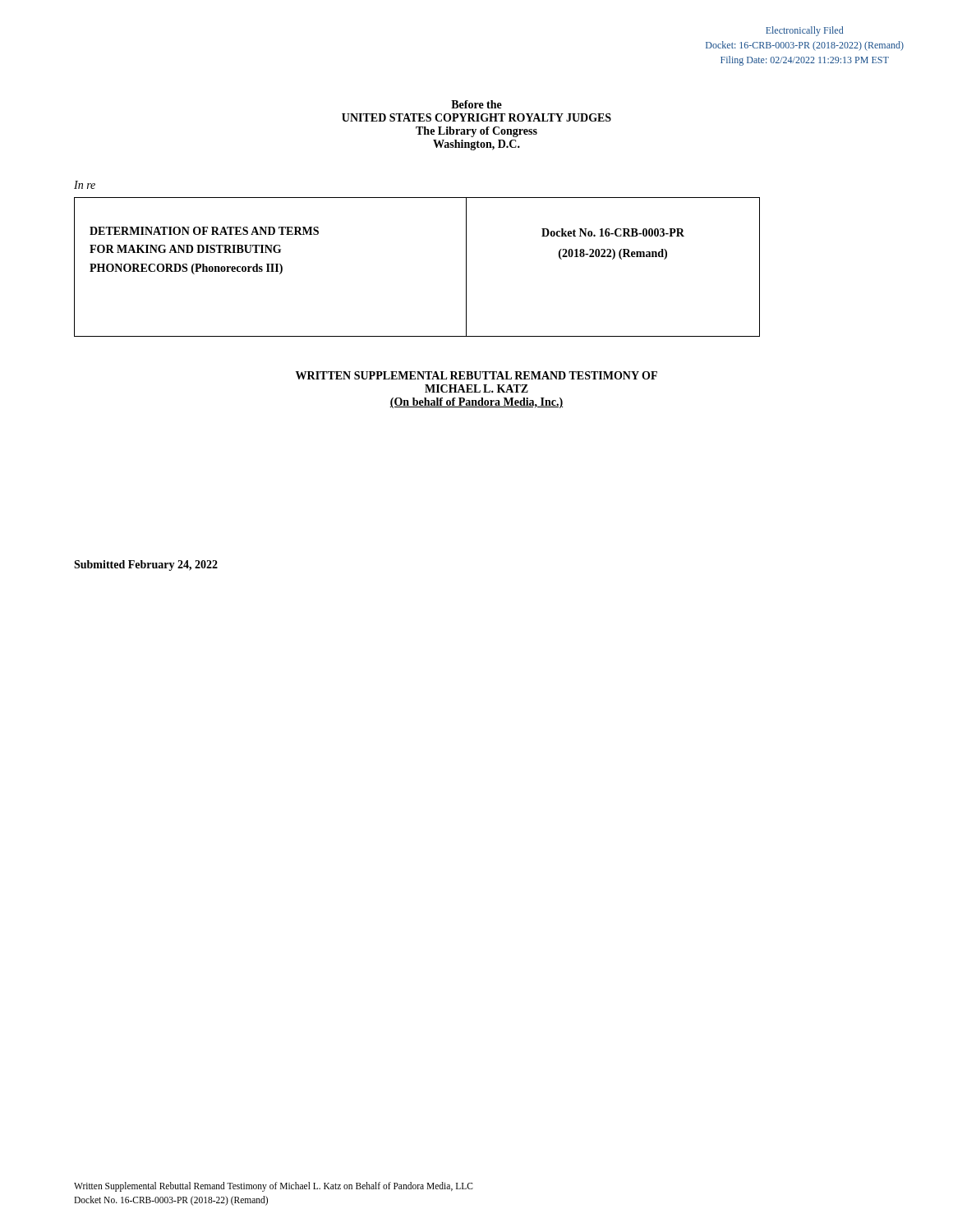The image size is (953, 1232).
Task: Locate the region starting "Submitted February 24, 2022"
Action: click(x=146, y=565)
